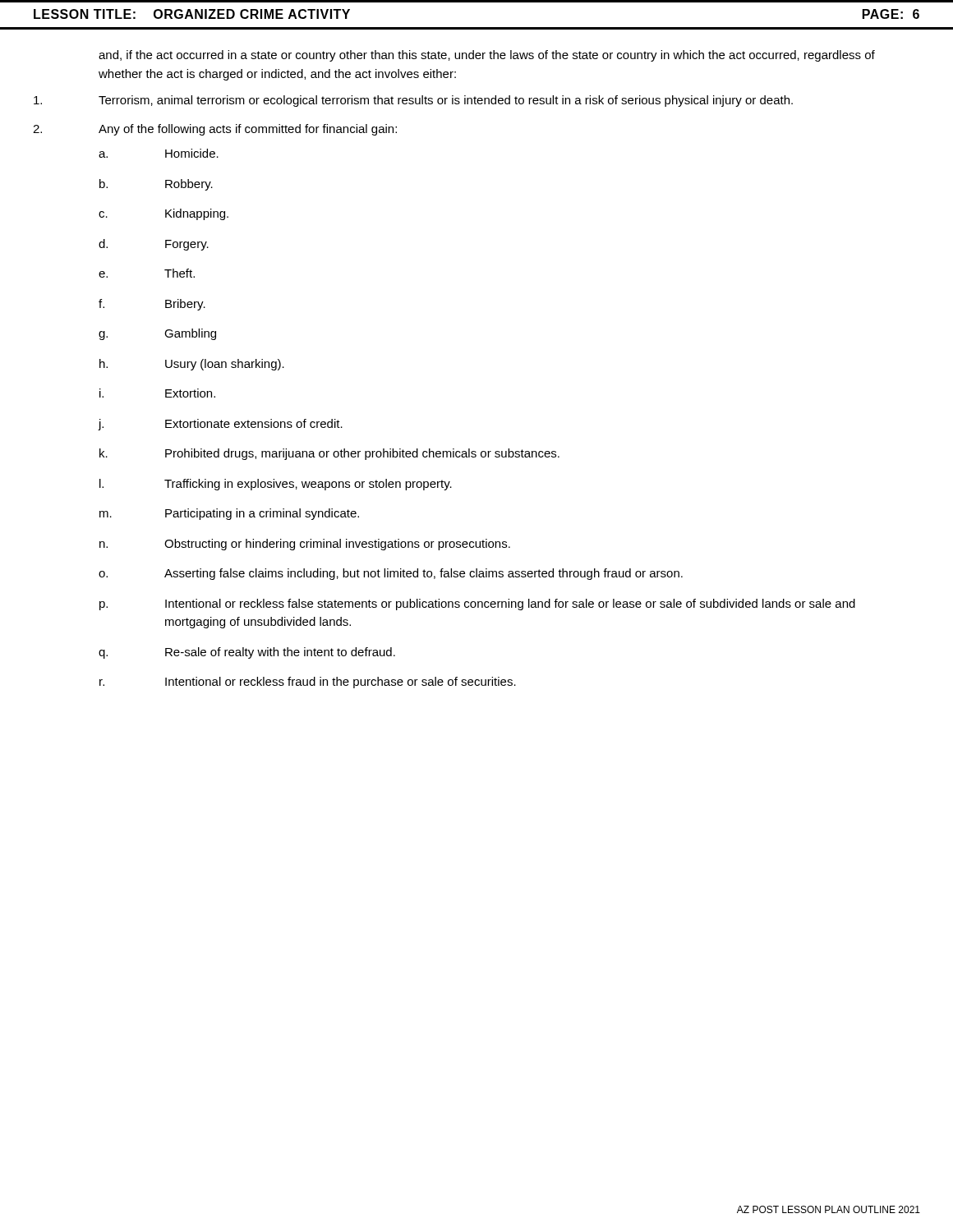This screenshot has height=1232, width=953.
Task: Locate the list item that says "2. Any of the"
Action: click(215, 130)
